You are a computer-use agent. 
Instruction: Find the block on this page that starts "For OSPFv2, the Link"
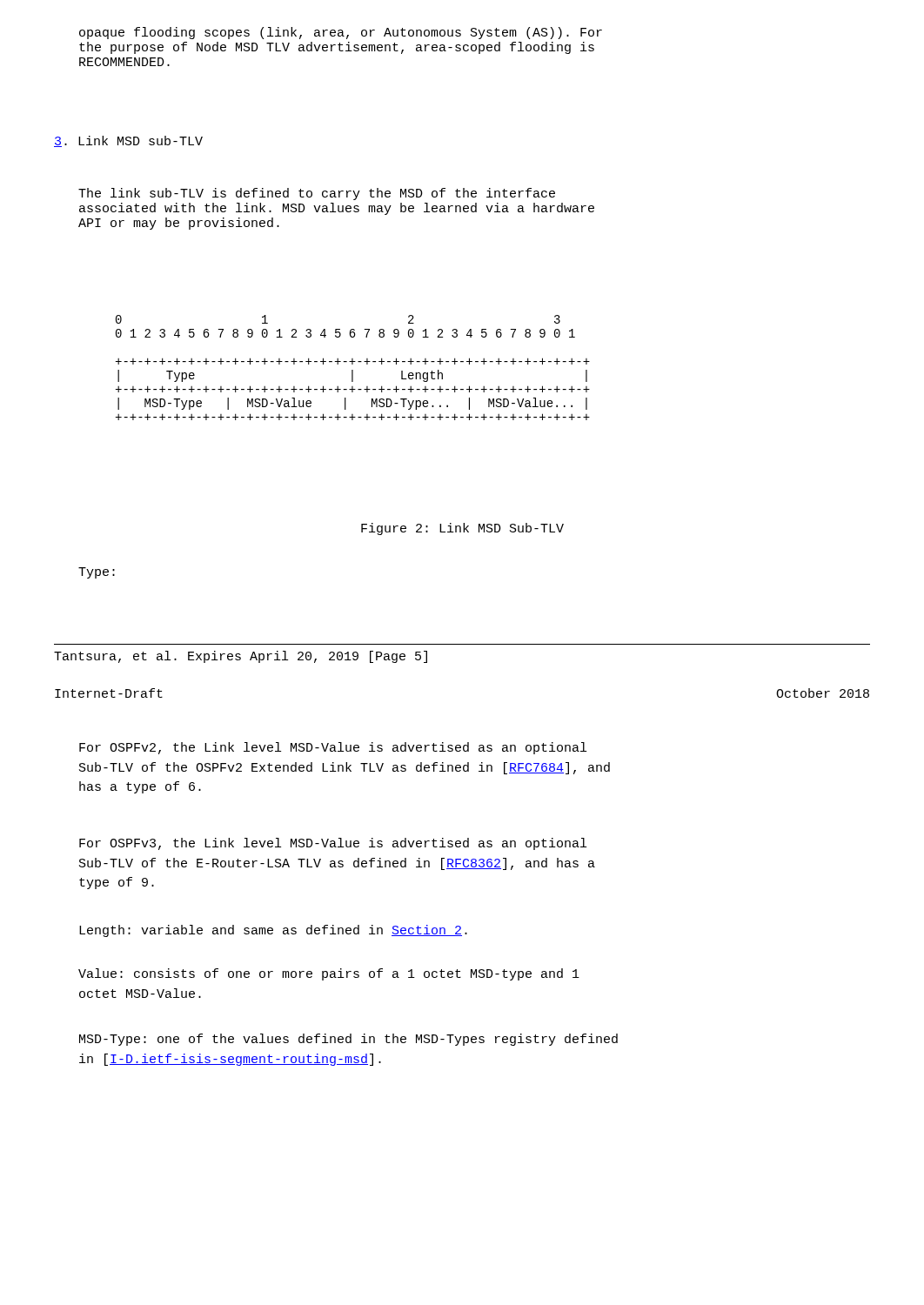point(345,768)
